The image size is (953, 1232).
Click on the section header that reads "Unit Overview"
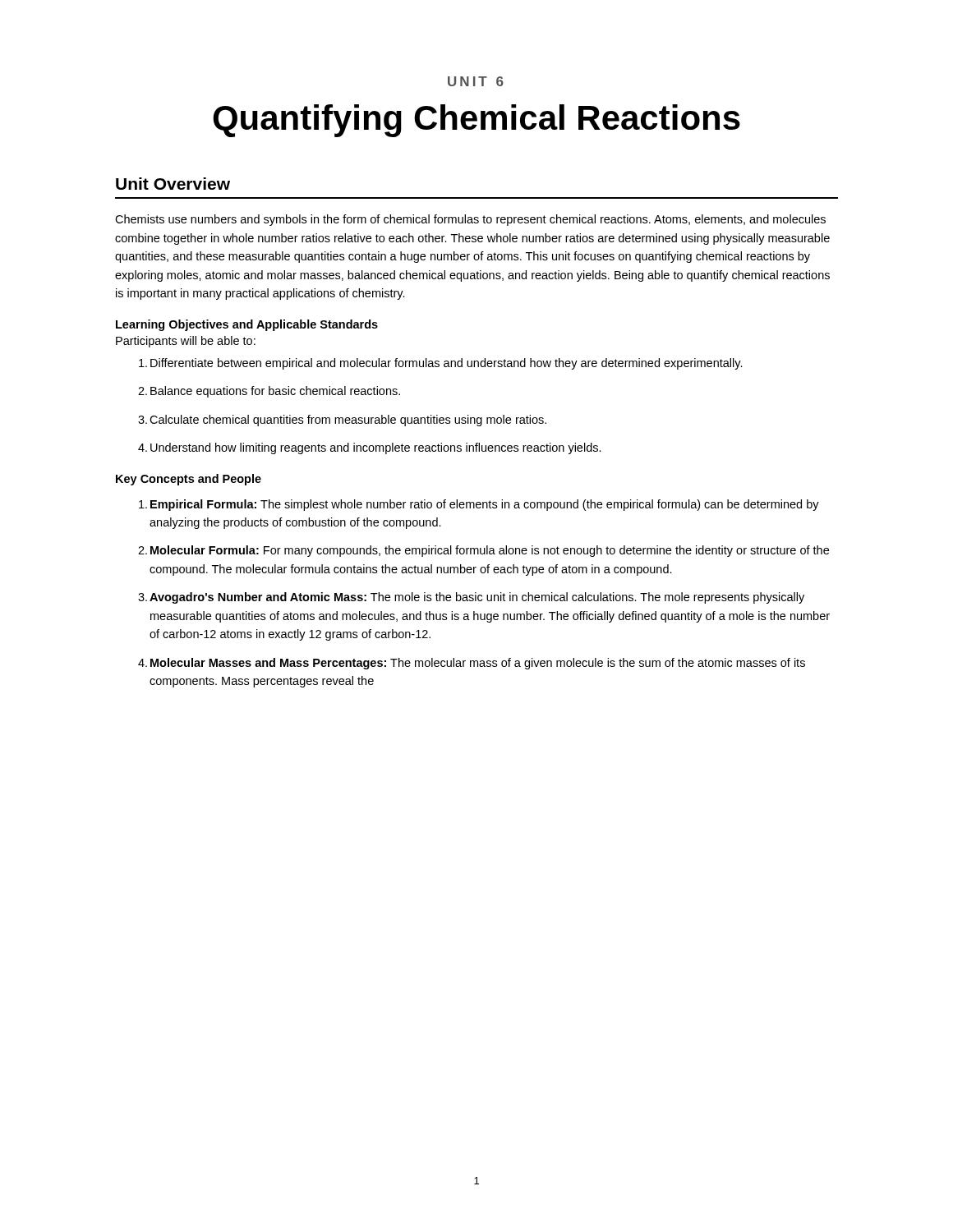click(173, 184)
